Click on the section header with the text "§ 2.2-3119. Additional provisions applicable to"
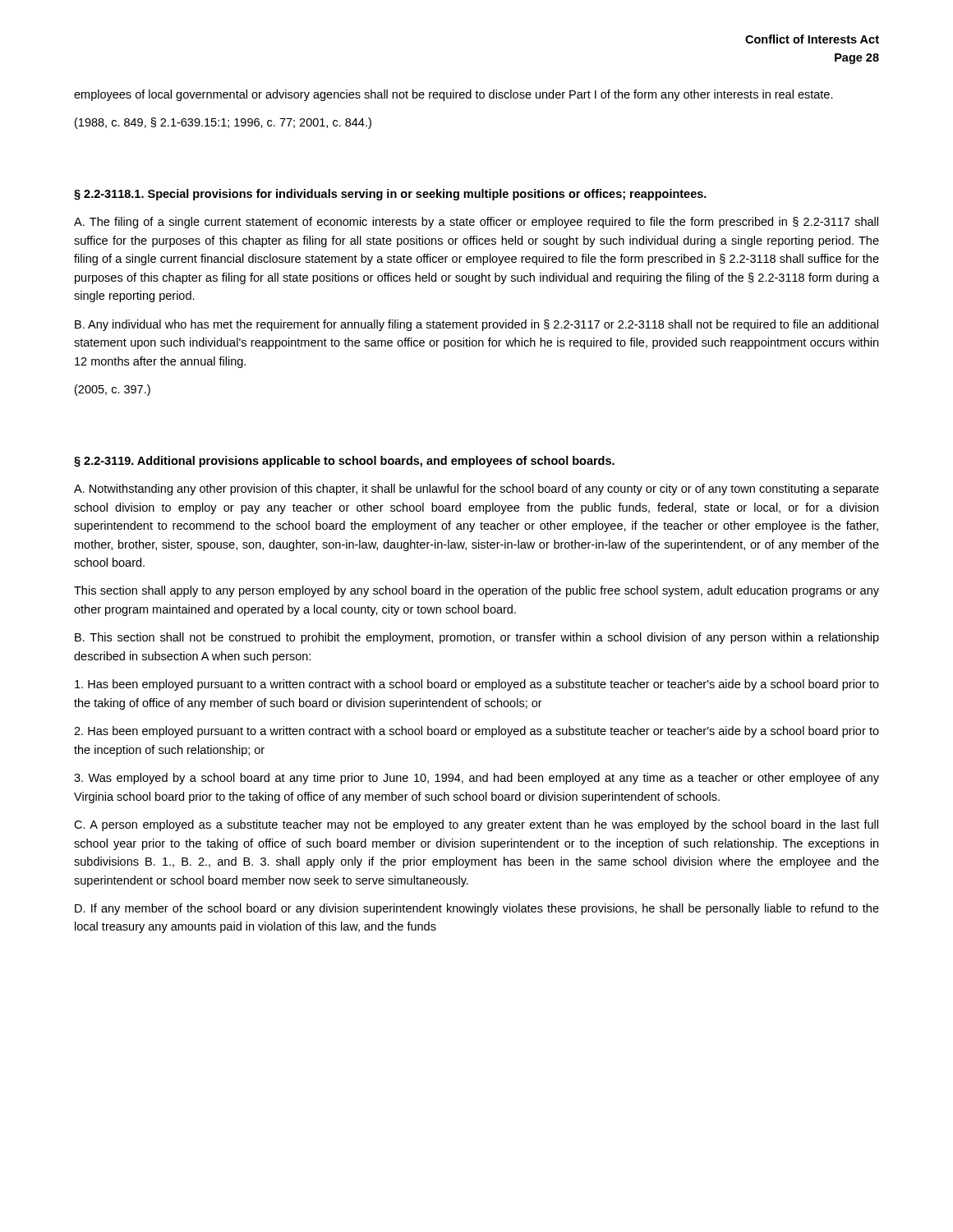Viewport: 953px width, 1232px height. coord(344,460)
